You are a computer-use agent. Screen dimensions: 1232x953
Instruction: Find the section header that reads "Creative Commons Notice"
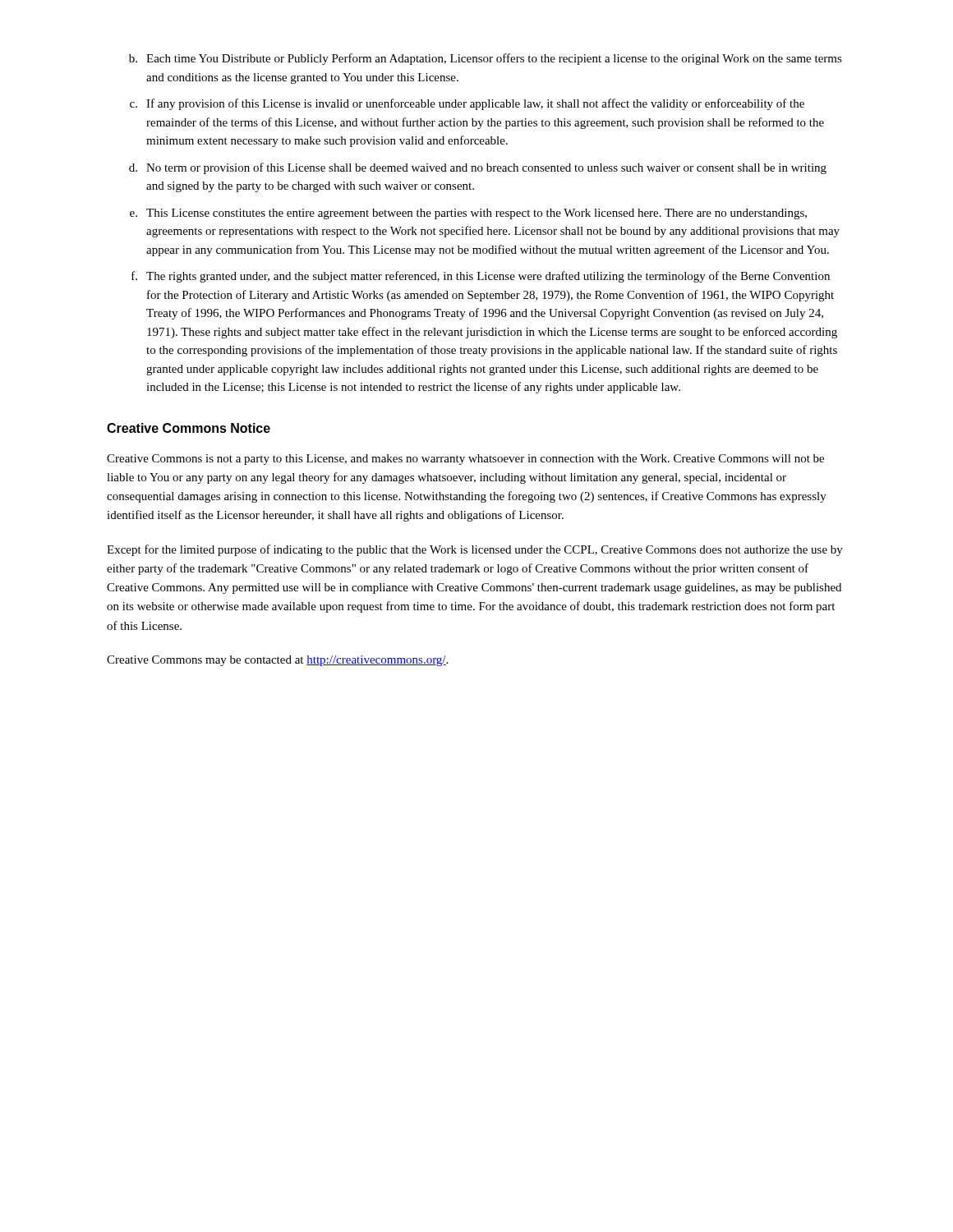(189, 428)
